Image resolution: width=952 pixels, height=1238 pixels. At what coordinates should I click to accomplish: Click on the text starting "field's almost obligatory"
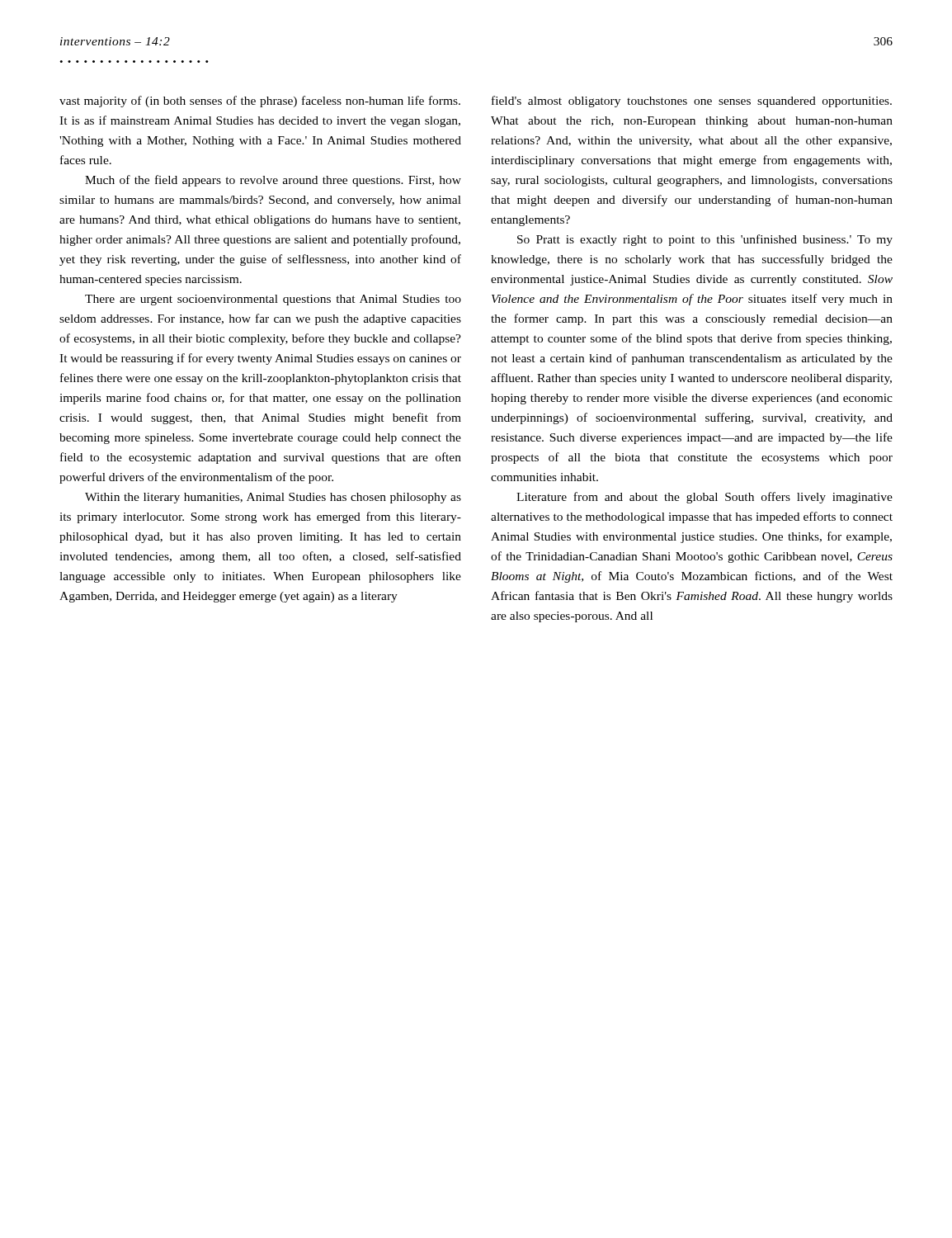pyautogui.click(x=692, y=358)
